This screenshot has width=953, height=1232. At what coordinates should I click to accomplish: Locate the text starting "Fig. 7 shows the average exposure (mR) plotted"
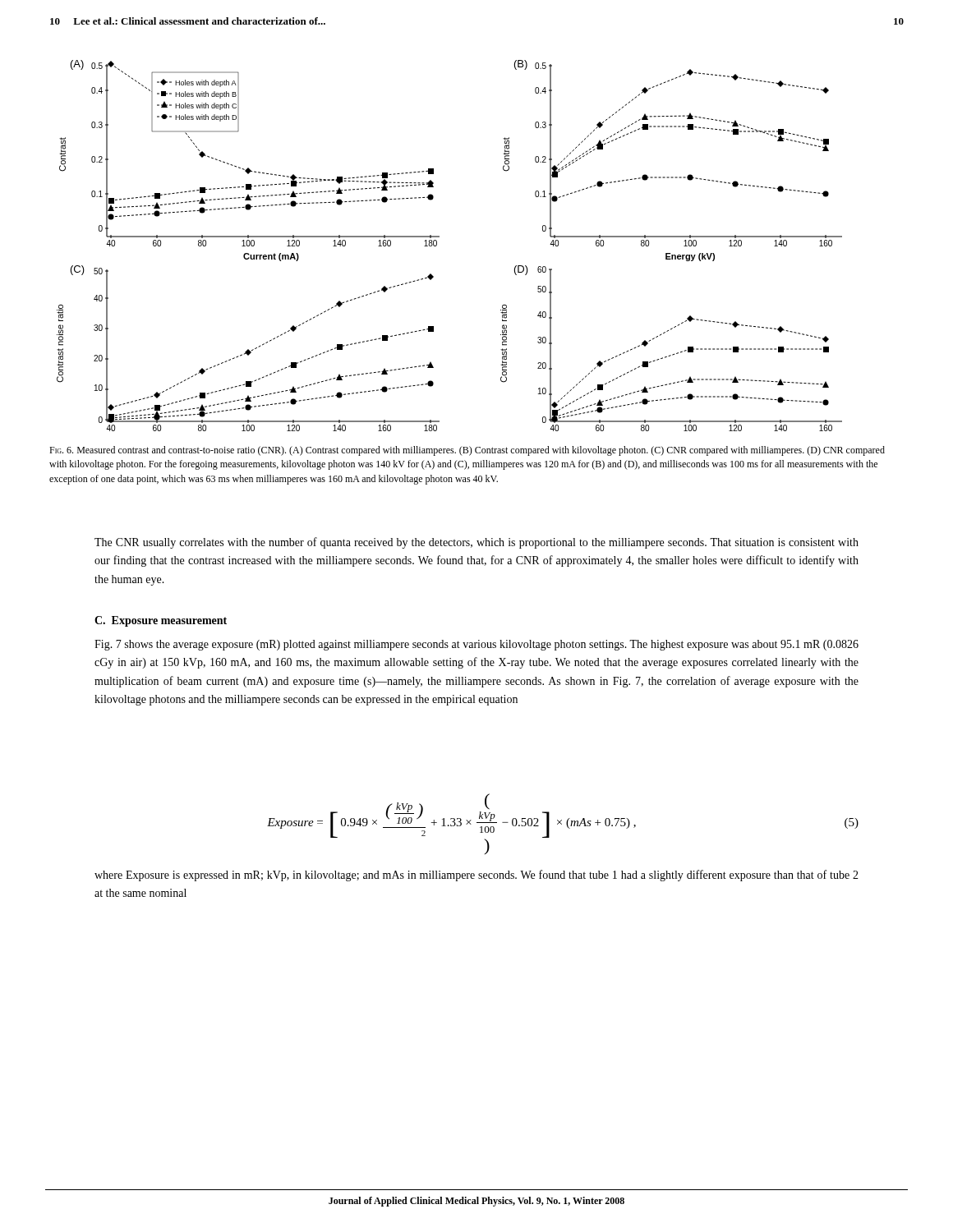pyautogui.click(x=476, y=672)
